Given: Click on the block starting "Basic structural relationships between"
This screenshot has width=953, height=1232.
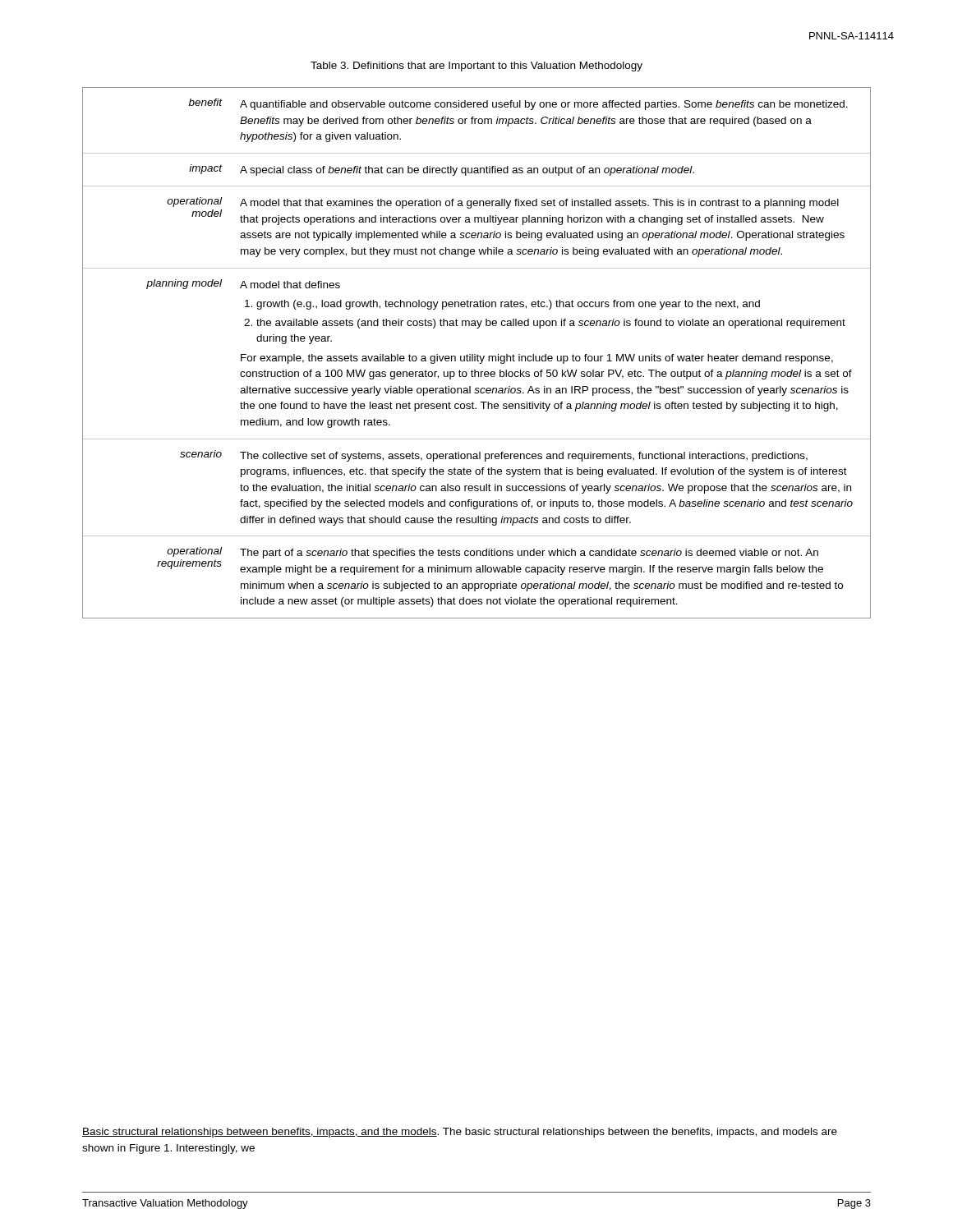Looking at the screenshot, I should [460, 1140].
